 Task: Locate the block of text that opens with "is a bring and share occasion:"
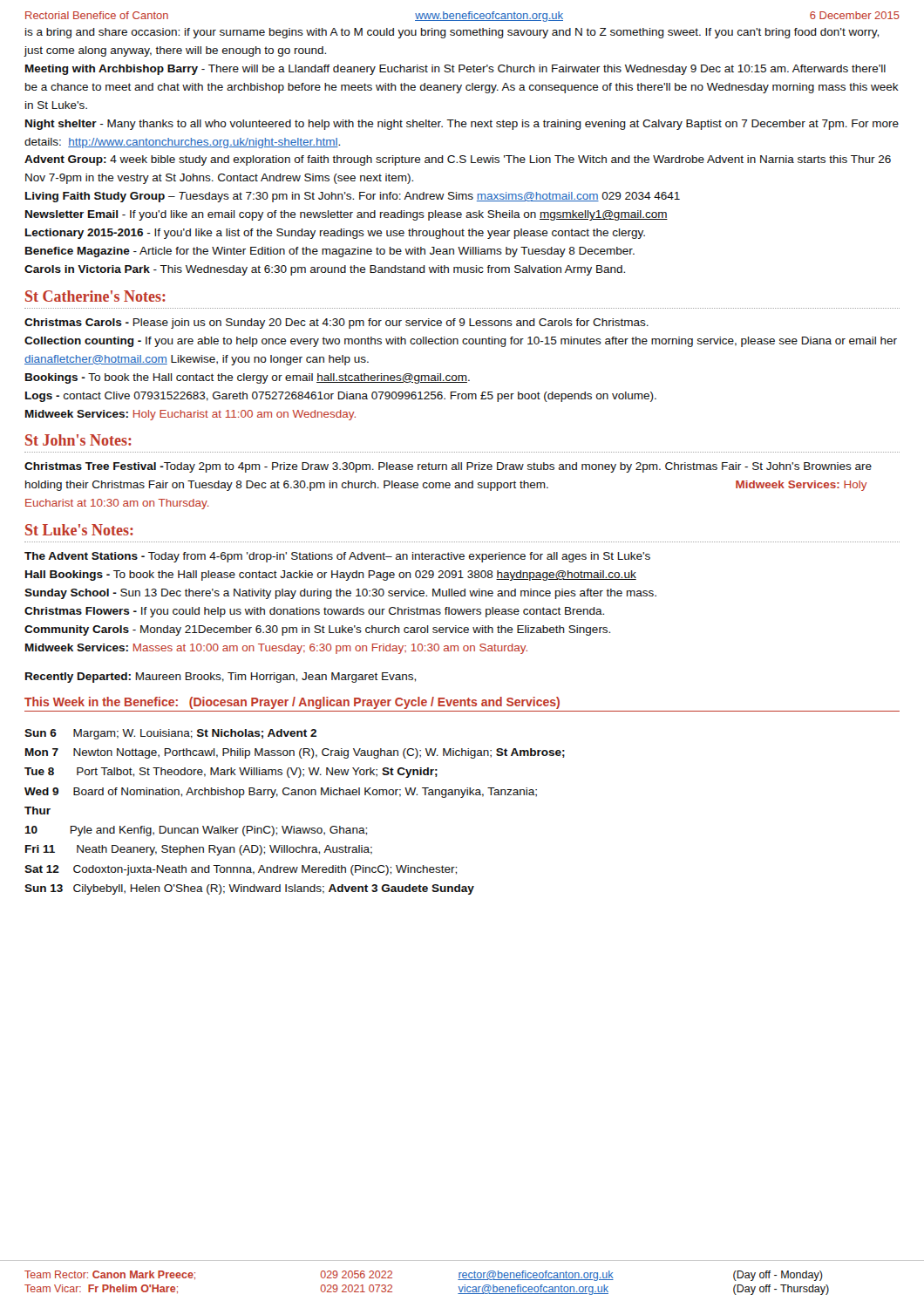(462, 150)
